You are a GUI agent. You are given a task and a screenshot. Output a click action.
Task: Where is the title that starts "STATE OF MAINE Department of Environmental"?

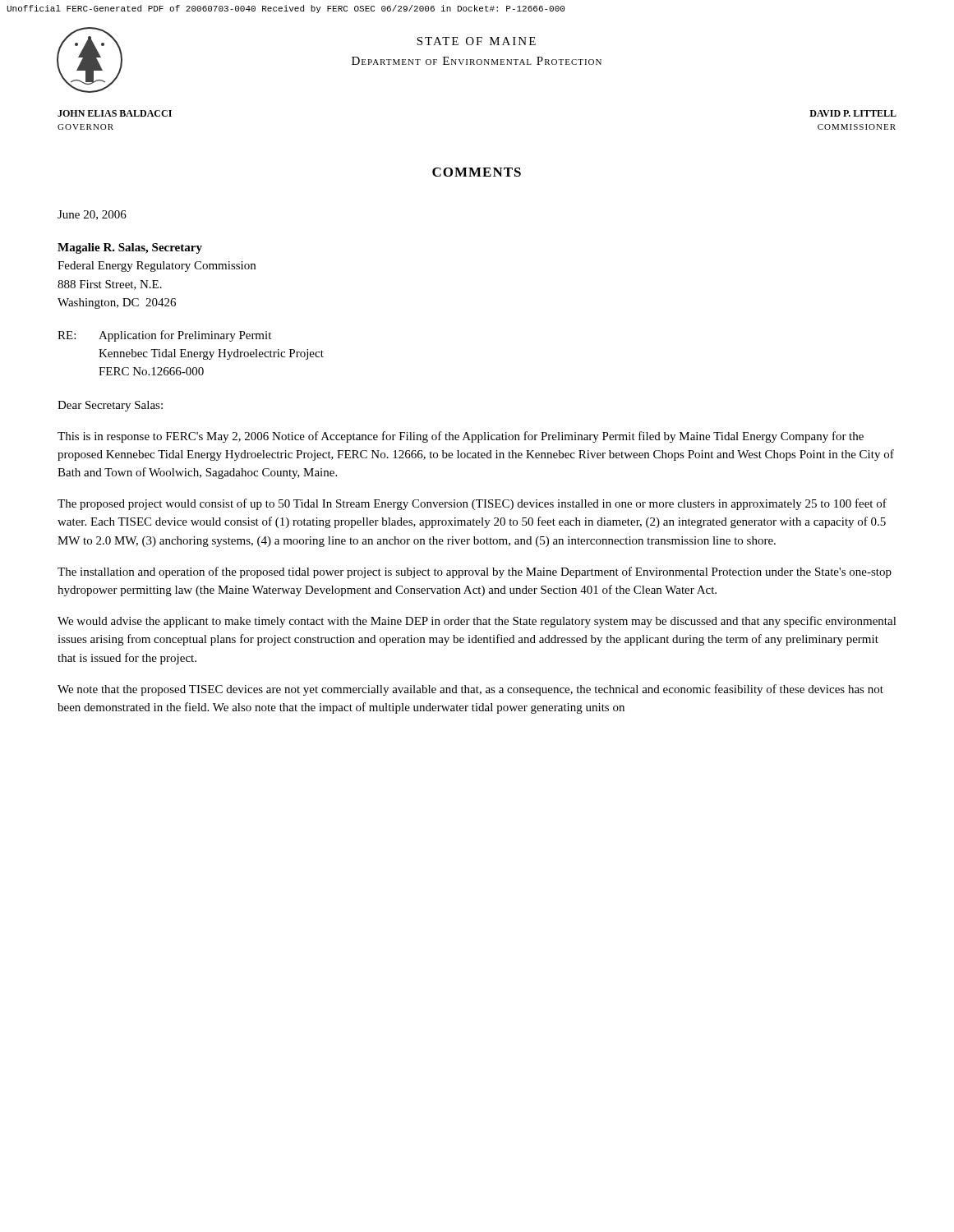click(x=477, y=51)
